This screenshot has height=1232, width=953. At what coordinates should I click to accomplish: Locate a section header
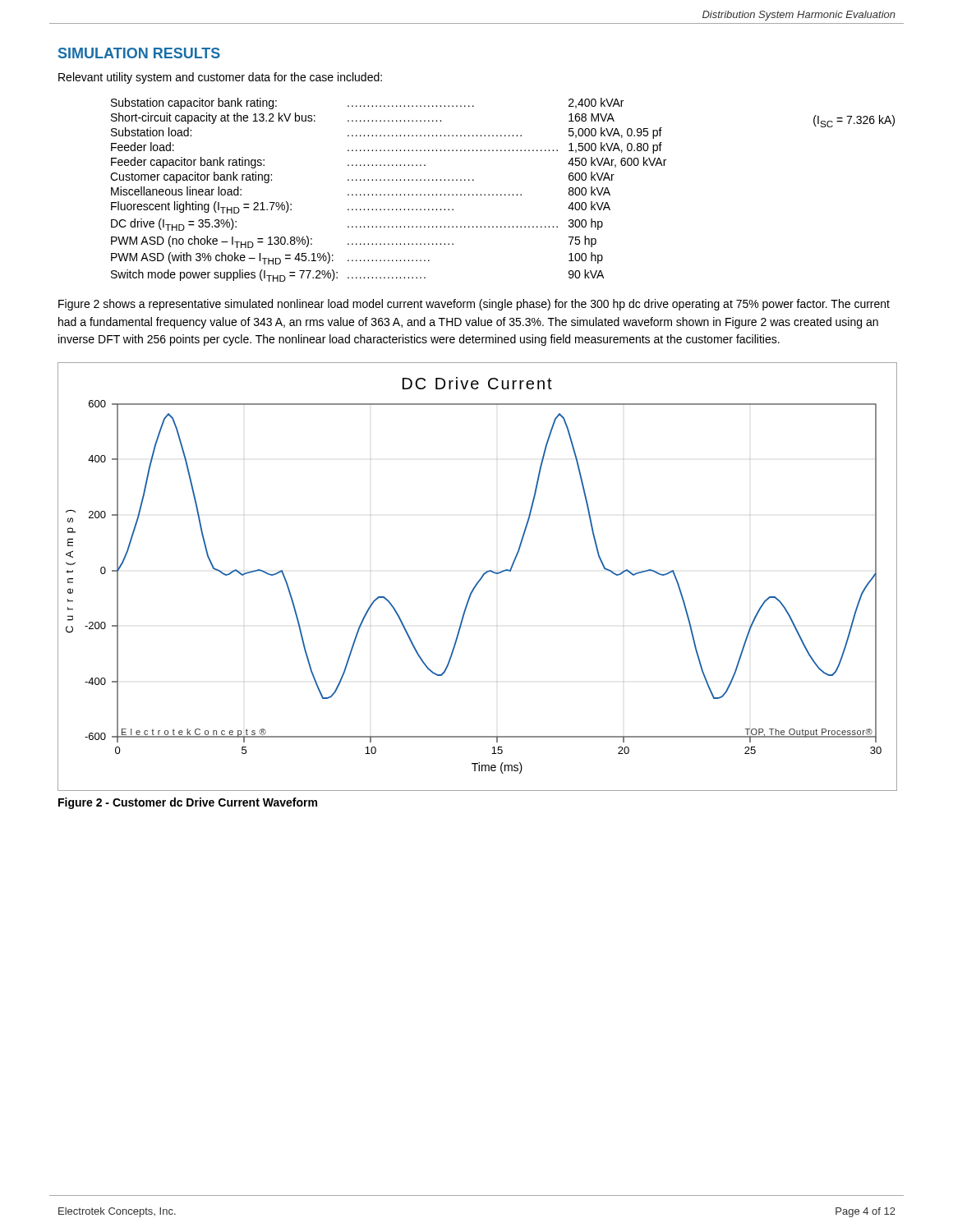click(139, 54)
